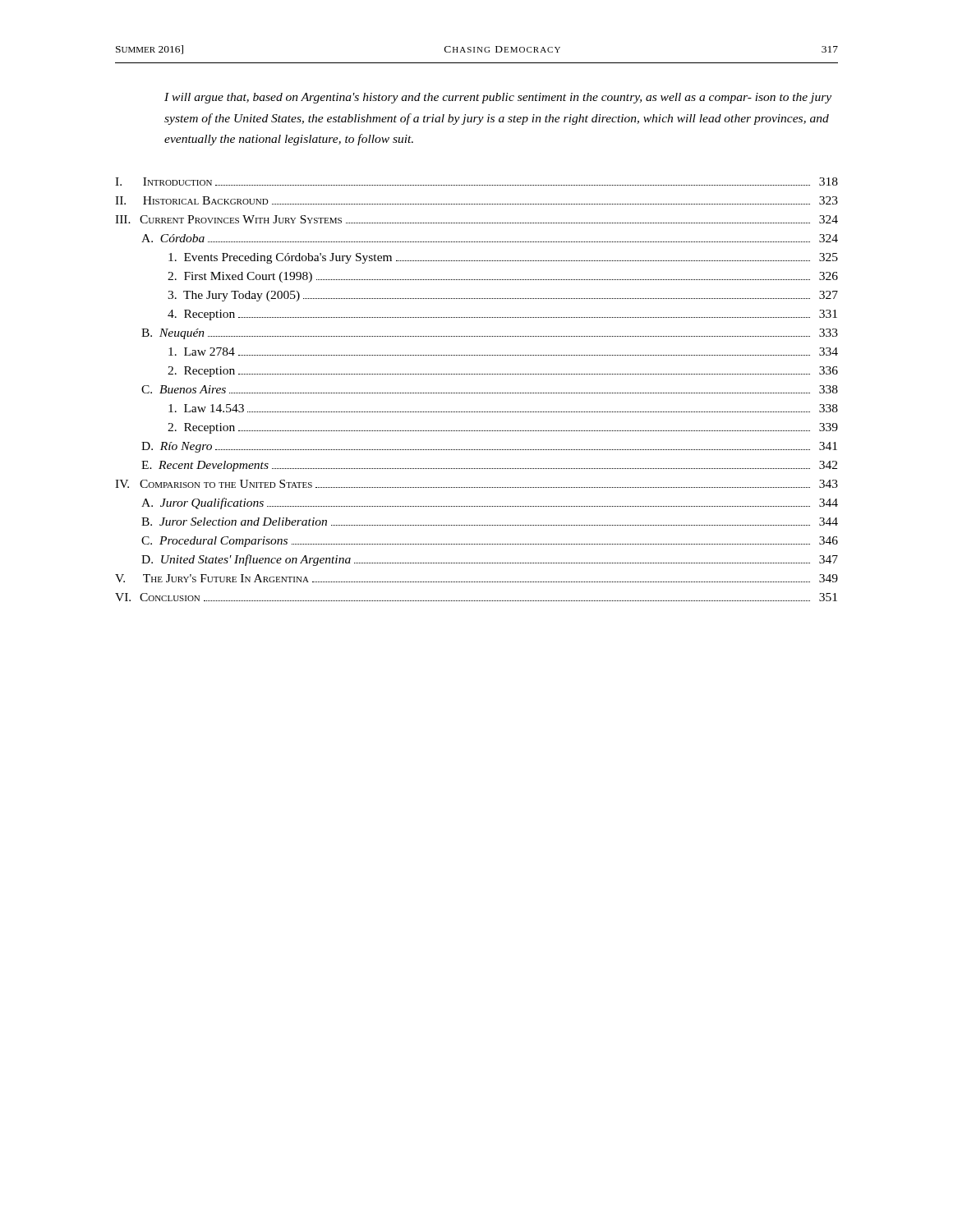
Task: Find the list item that says "B. Juror Selection and Deliberation 344"
Action: (476, 521)
